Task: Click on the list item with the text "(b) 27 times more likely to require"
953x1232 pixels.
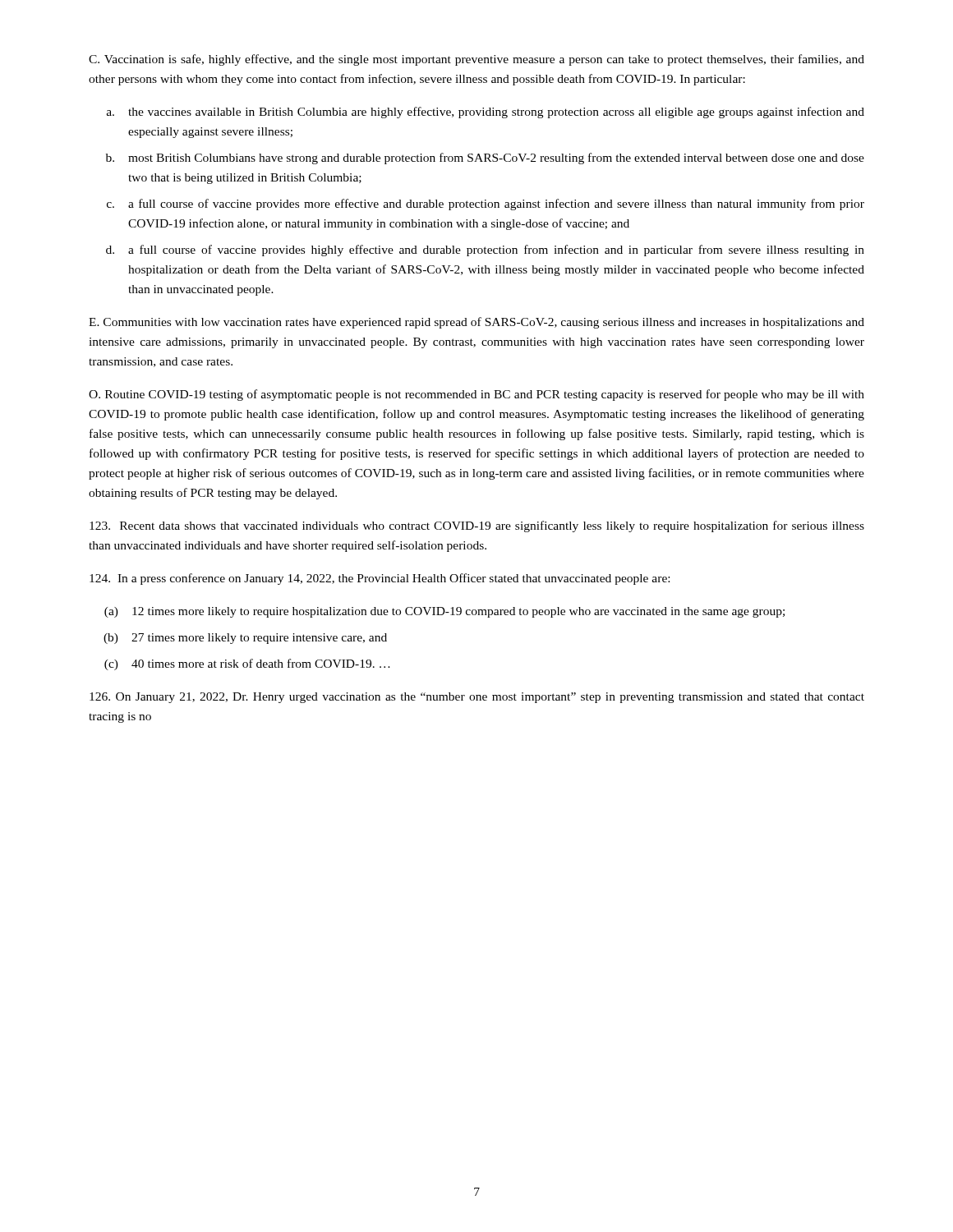Action: click(245, 639)
